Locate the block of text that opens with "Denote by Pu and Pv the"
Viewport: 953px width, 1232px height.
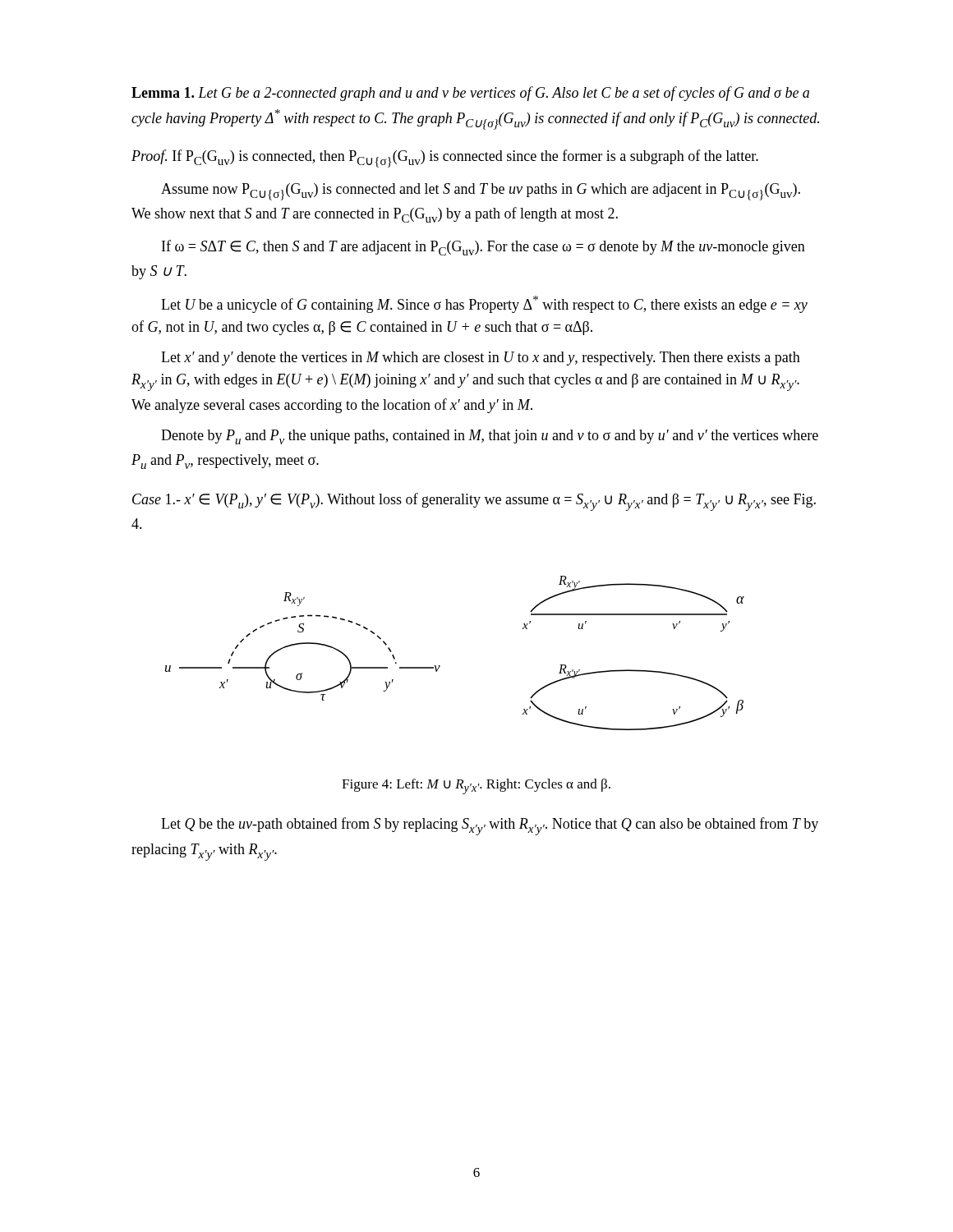click(x=475, y=449)
